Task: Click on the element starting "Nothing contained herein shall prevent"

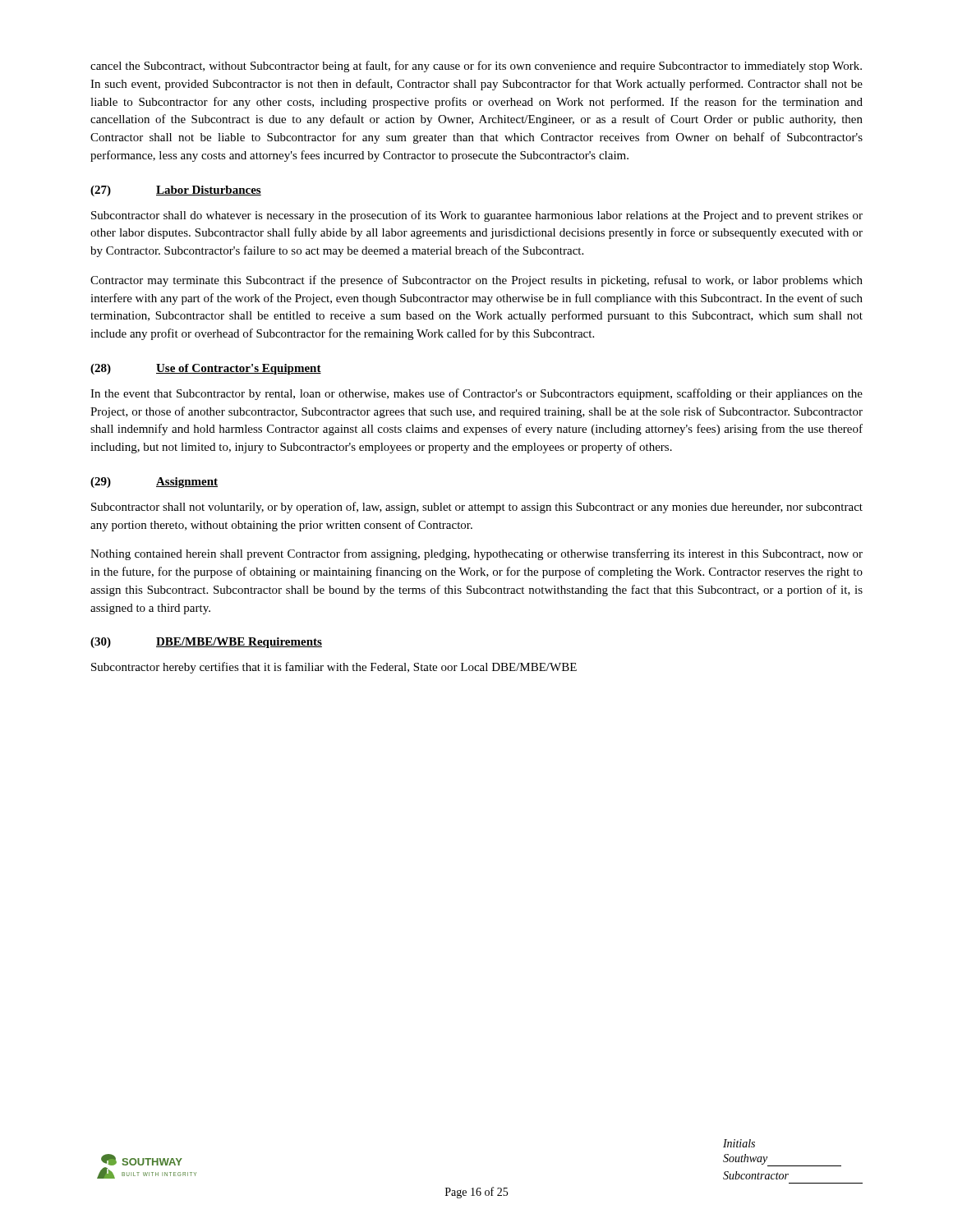Action: pyautogui.click(x=476, y=581)
